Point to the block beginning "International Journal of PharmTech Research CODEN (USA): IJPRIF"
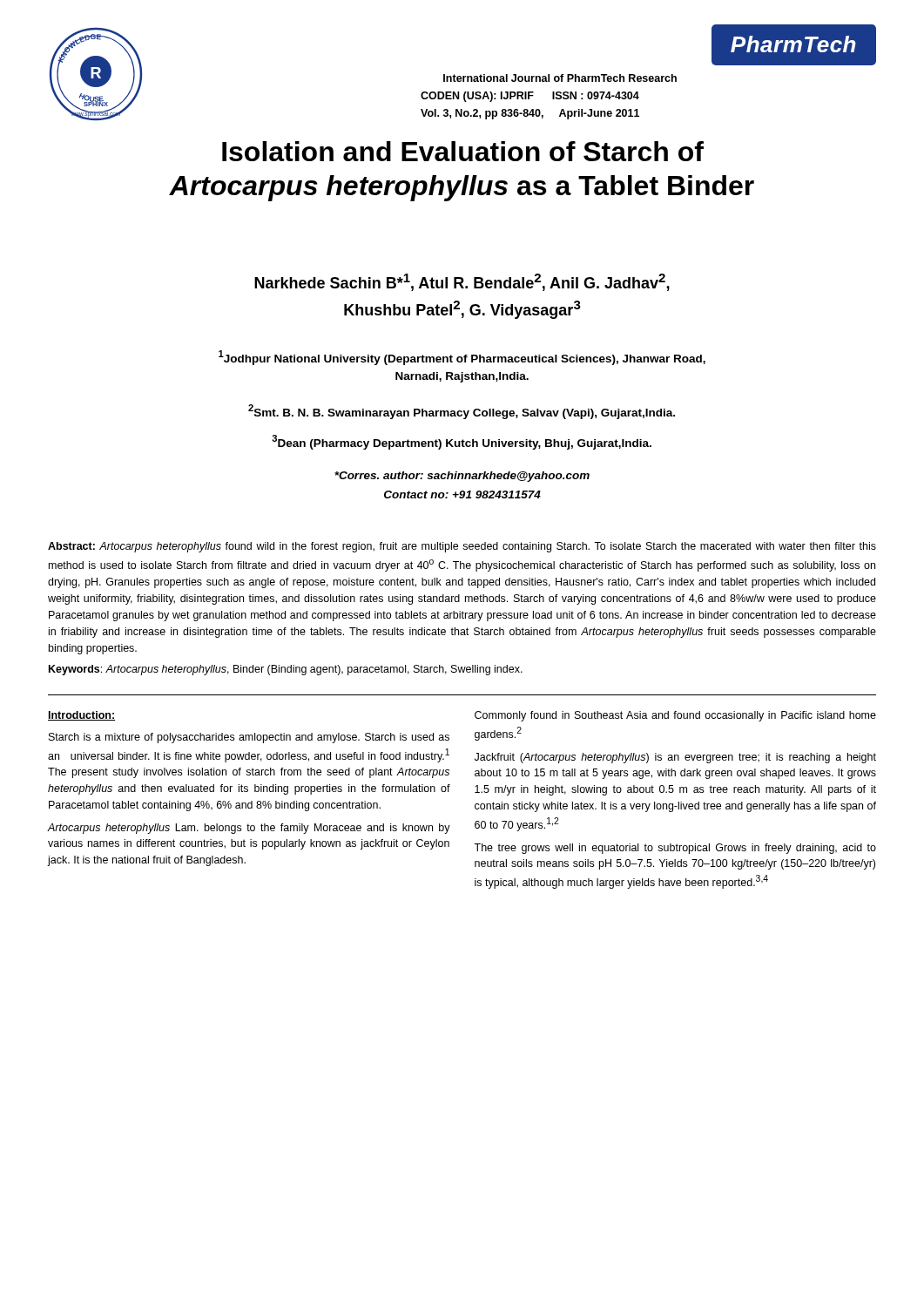The height and width of the screenshot is (1307, 924). (x=577, y=97)
